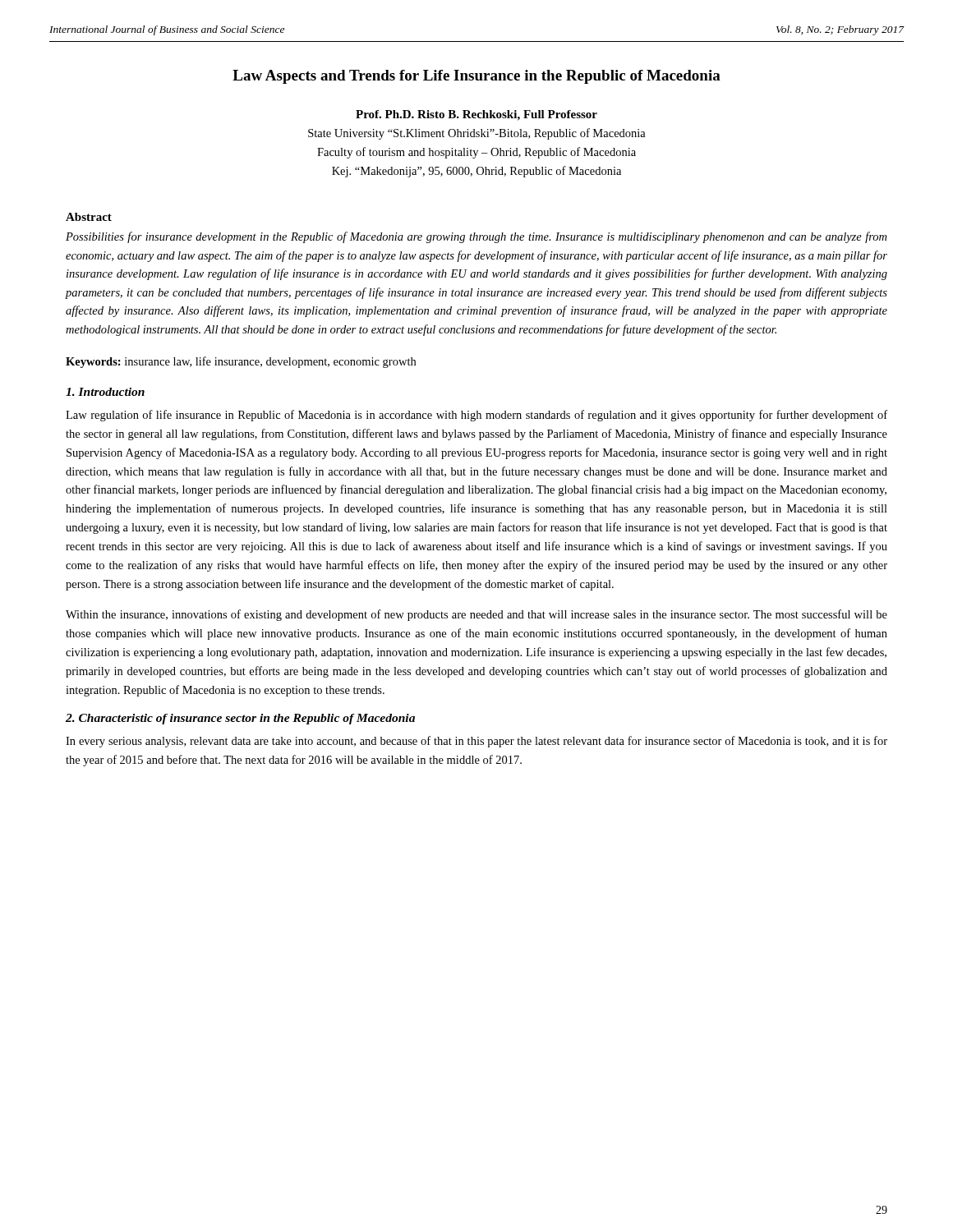
Task: Select the text block containing "Possibilities for insurance"
Action: [x=476, y=283]
